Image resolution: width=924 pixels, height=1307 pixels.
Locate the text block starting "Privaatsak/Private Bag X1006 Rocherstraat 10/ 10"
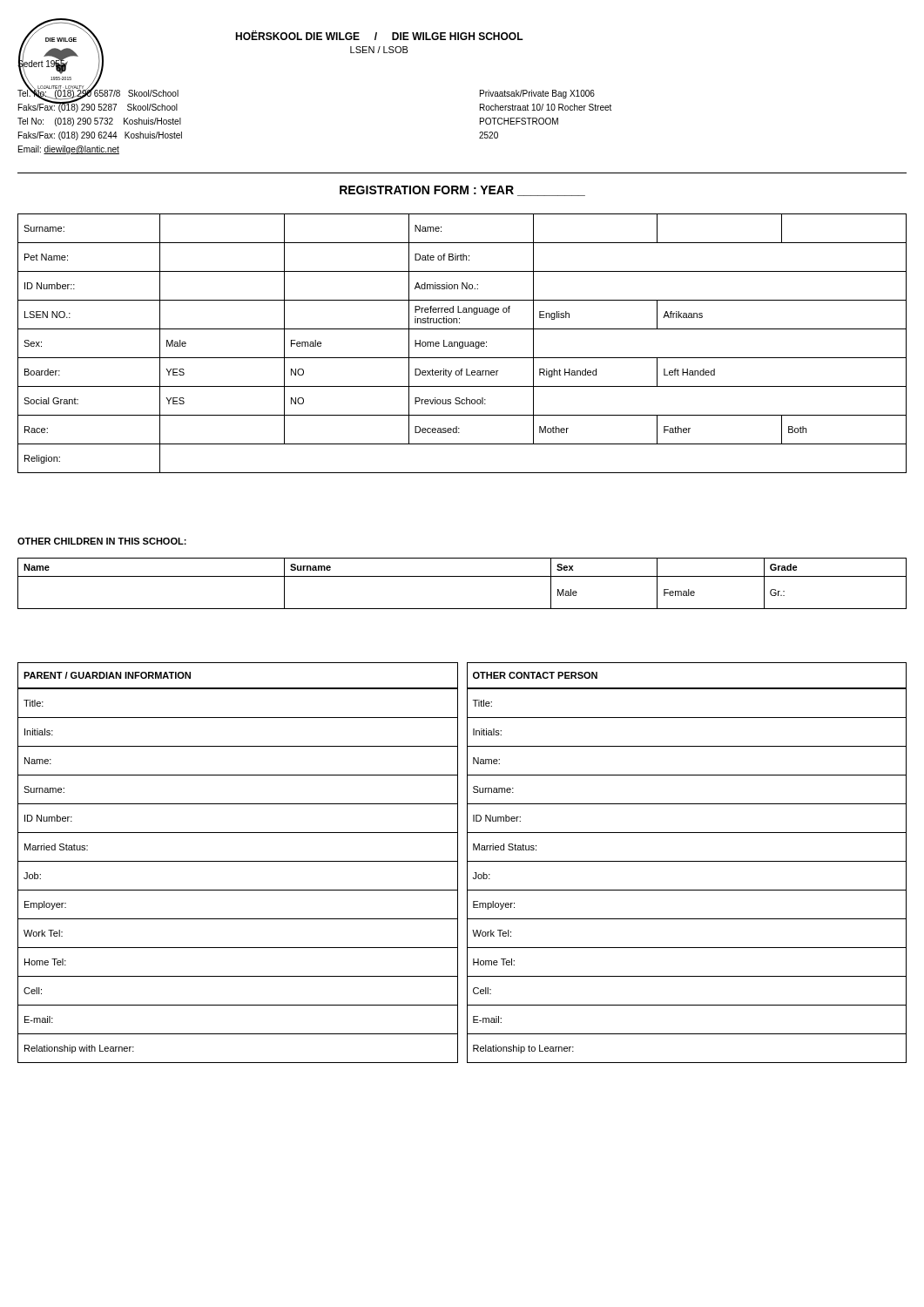(545, 115)
